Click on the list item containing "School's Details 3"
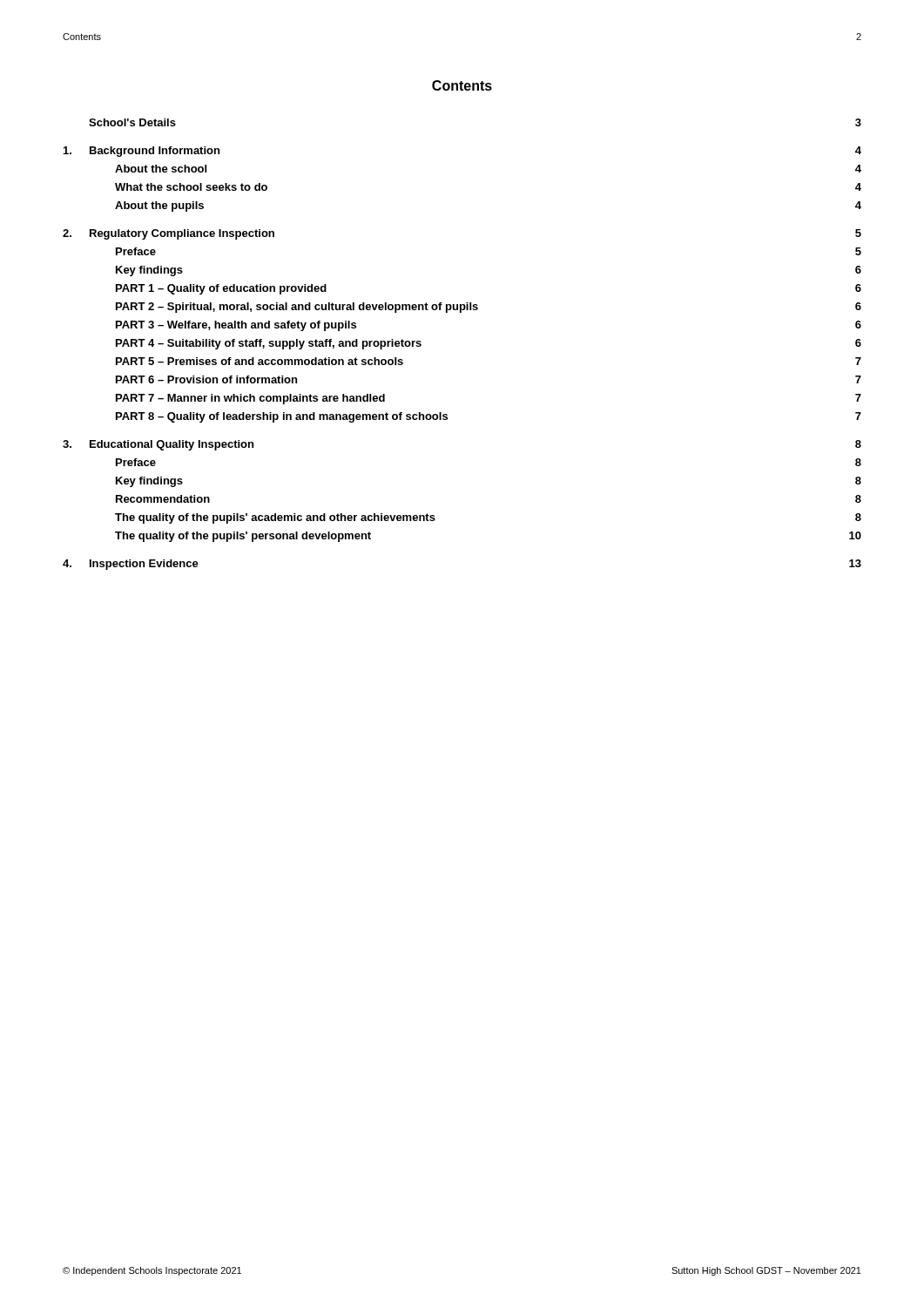The image size is (924, 1307). (x=132, y=122)
